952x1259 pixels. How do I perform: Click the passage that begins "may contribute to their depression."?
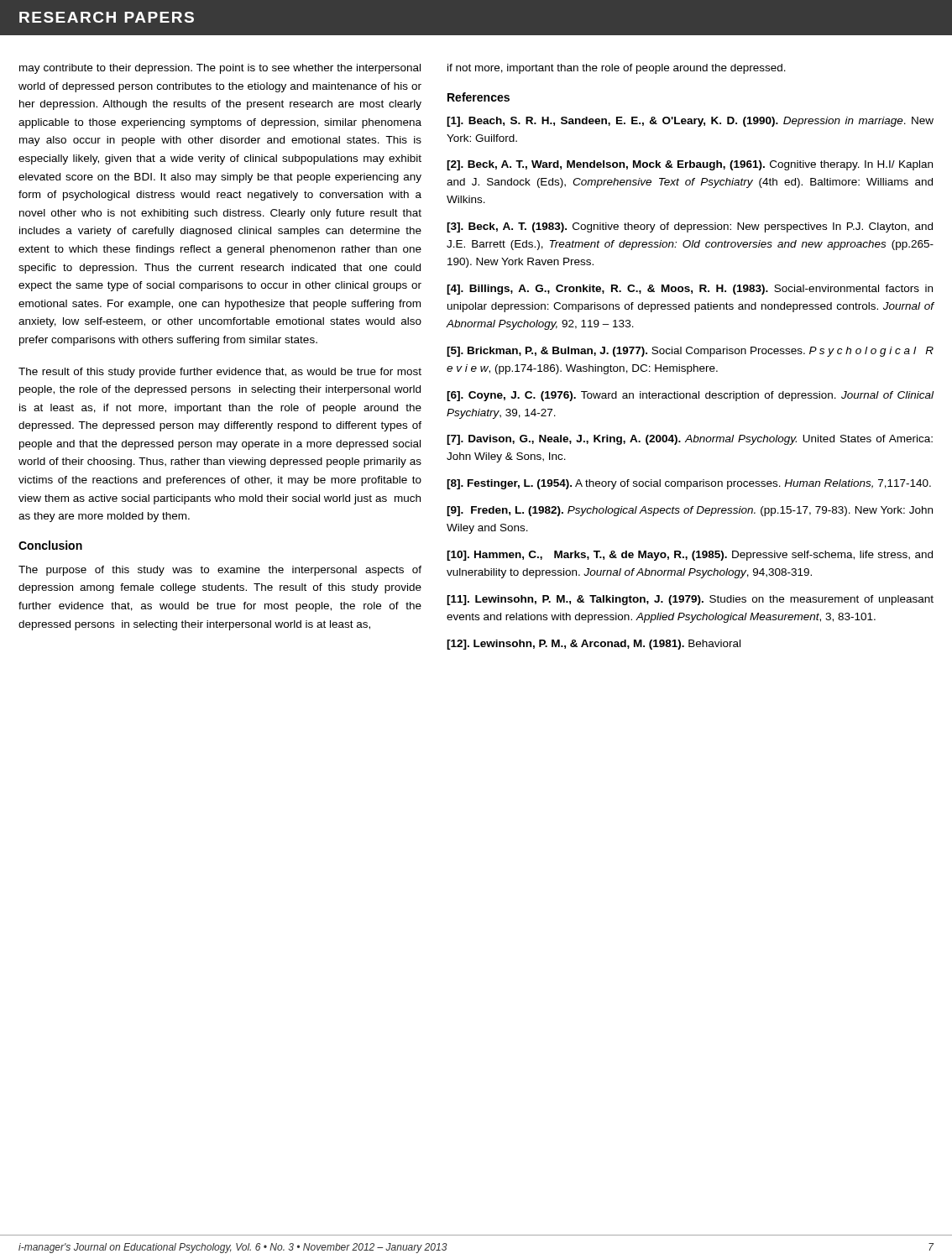(x=220, y=204)
